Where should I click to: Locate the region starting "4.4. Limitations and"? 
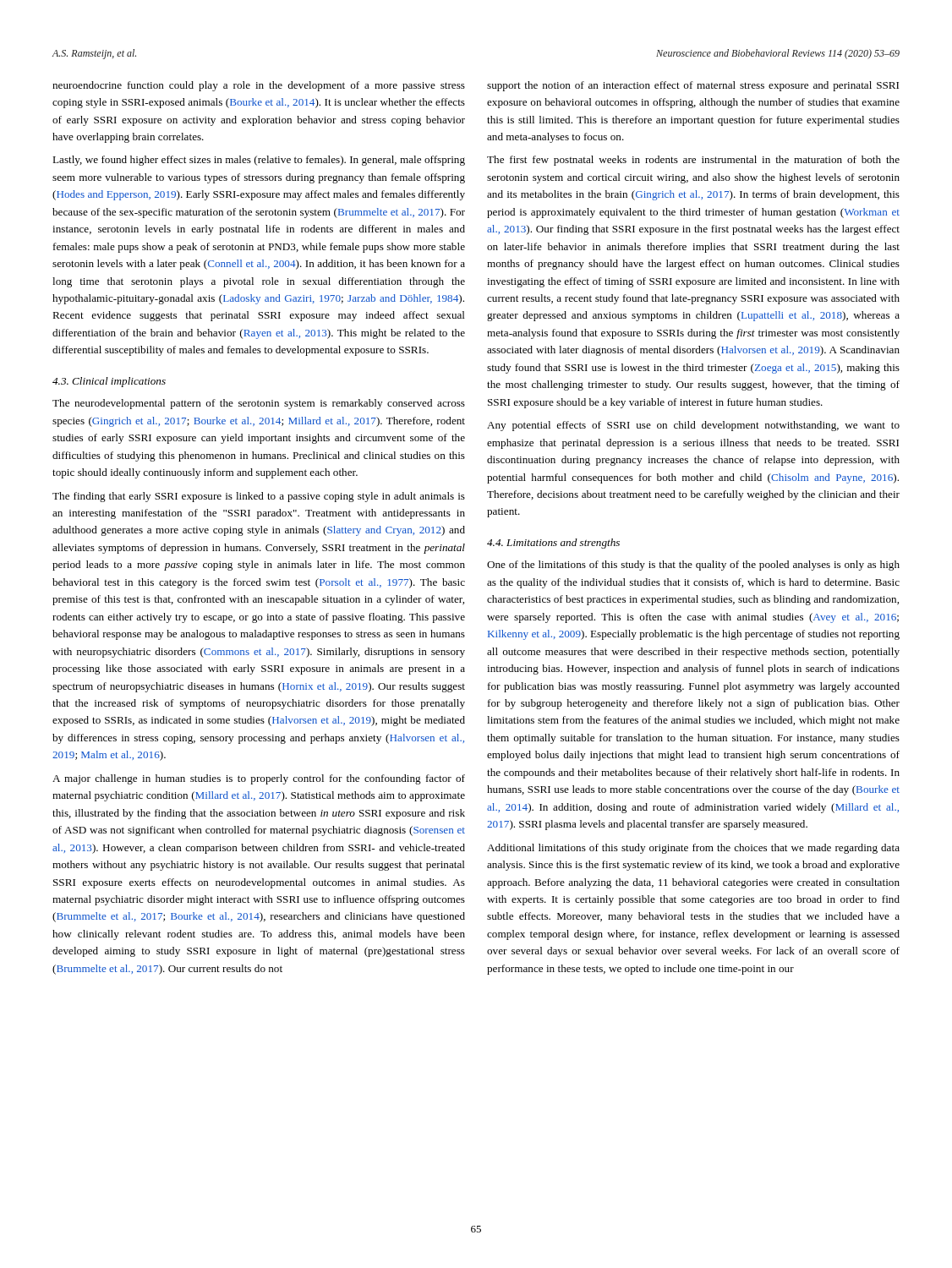(553, 544)
